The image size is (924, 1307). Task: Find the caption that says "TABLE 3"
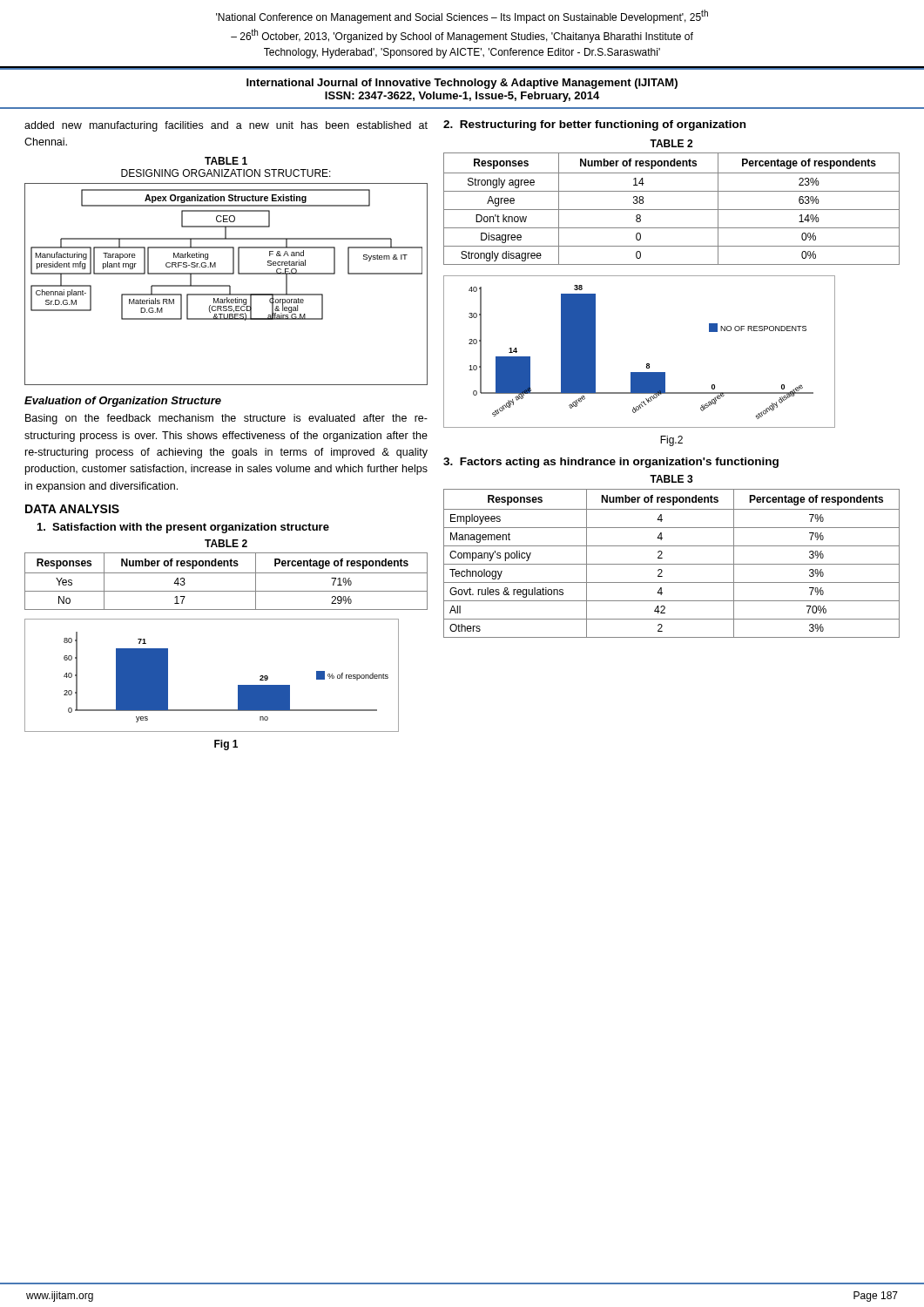pyautogui.click(x=671, y=479)
